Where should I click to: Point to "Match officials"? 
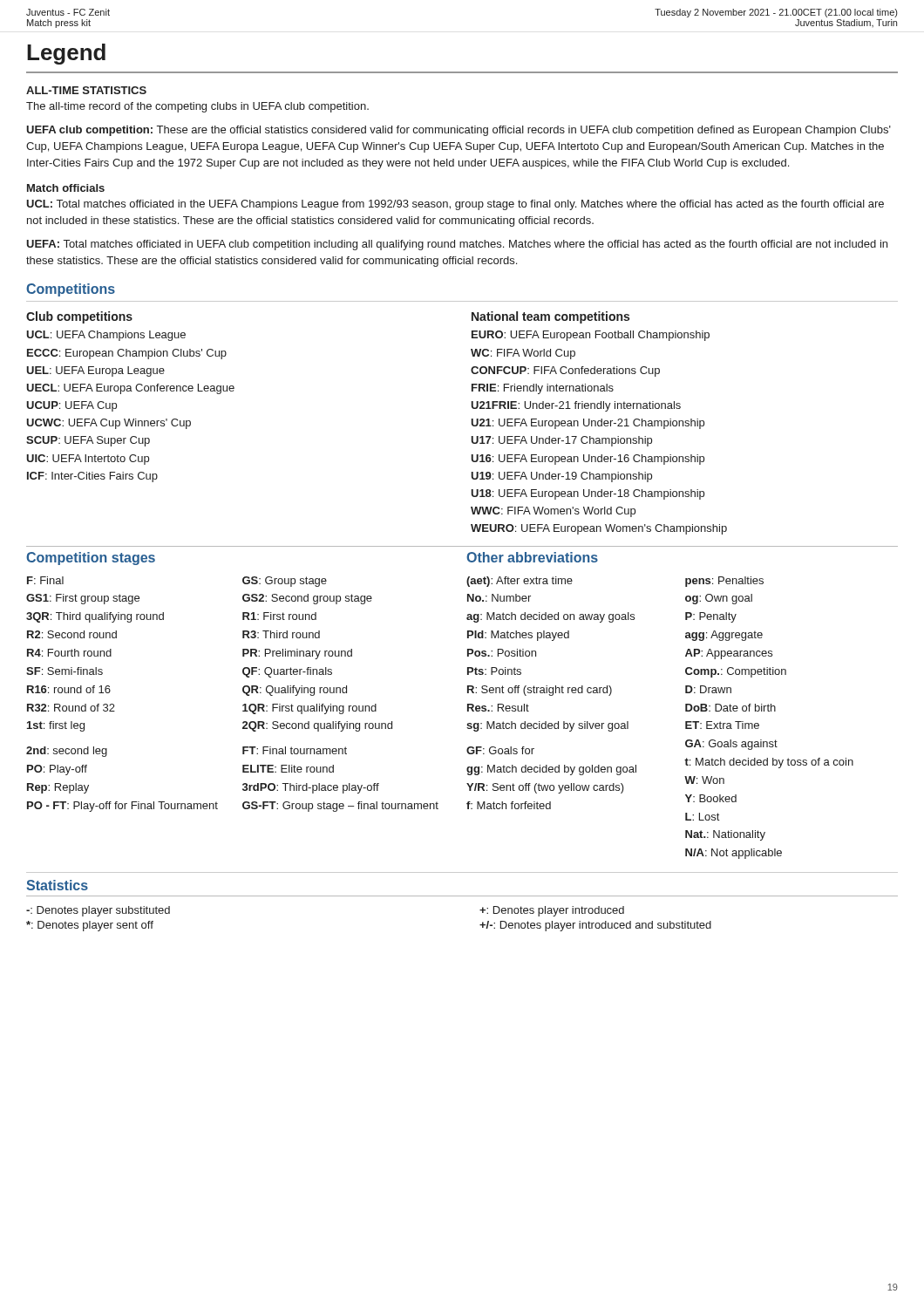(x=66, y=188)
